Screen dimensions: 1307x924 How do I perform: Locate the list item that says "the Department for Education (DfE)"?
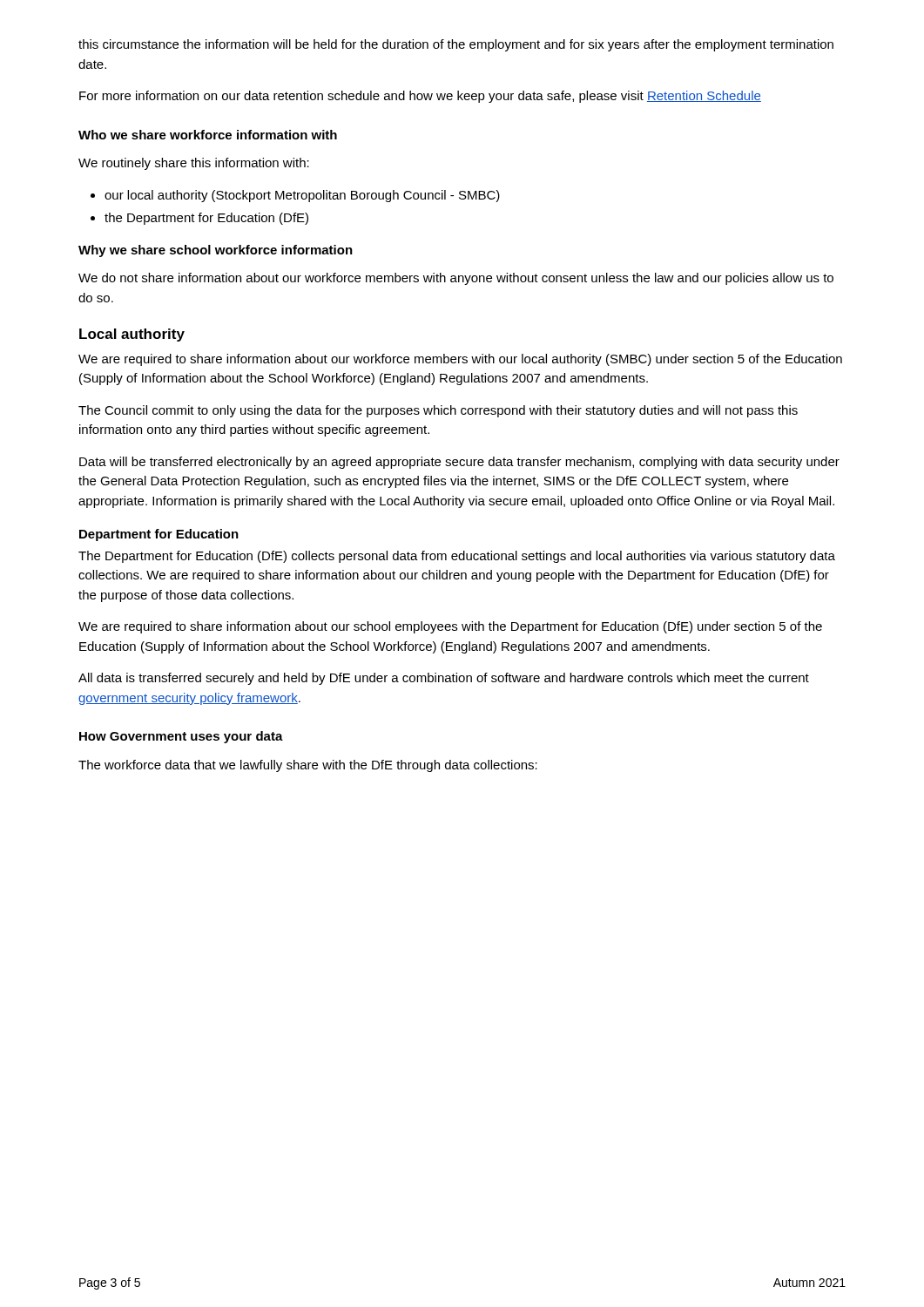click(199, 219)
